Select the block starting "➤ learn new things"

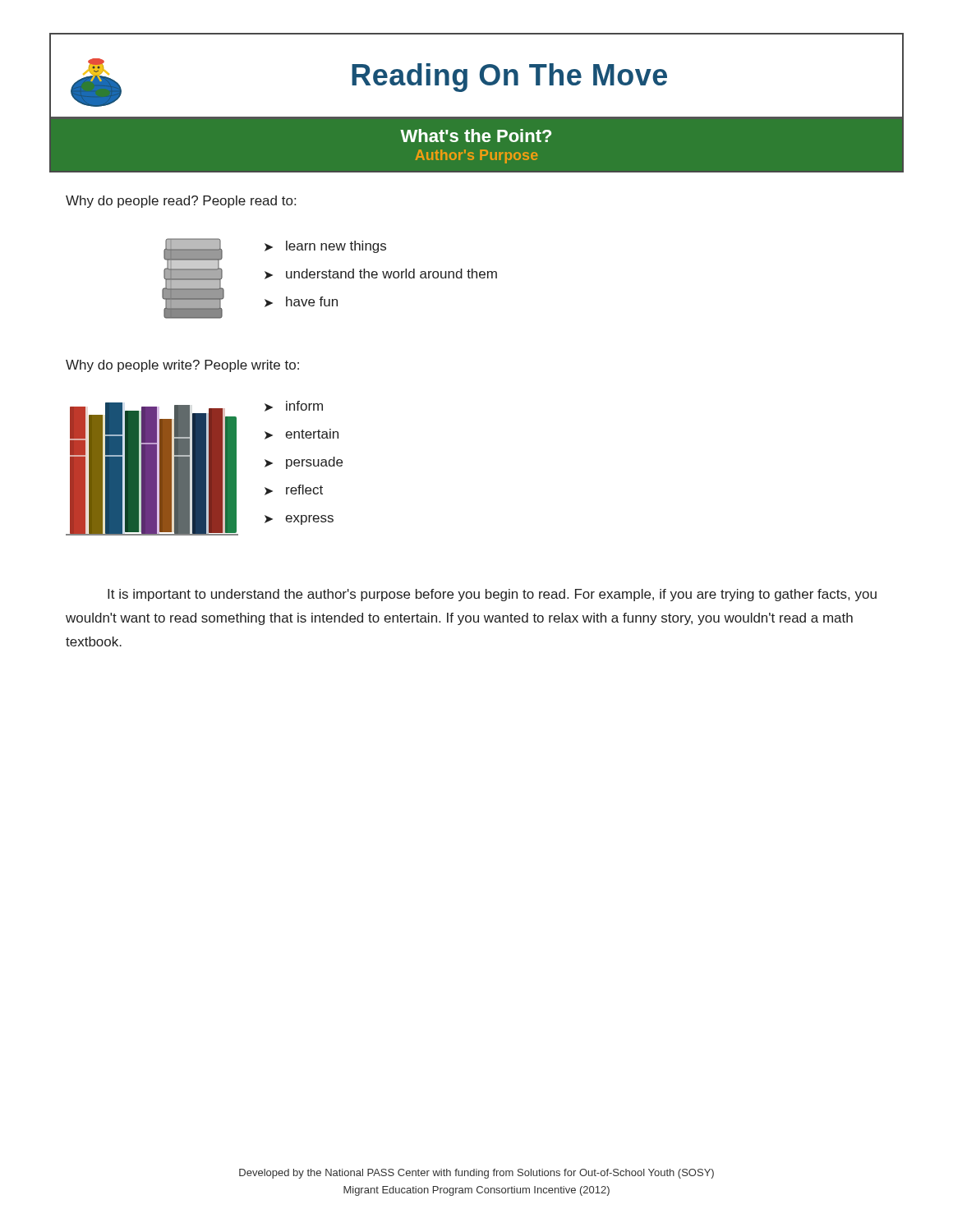click(325, 246)
